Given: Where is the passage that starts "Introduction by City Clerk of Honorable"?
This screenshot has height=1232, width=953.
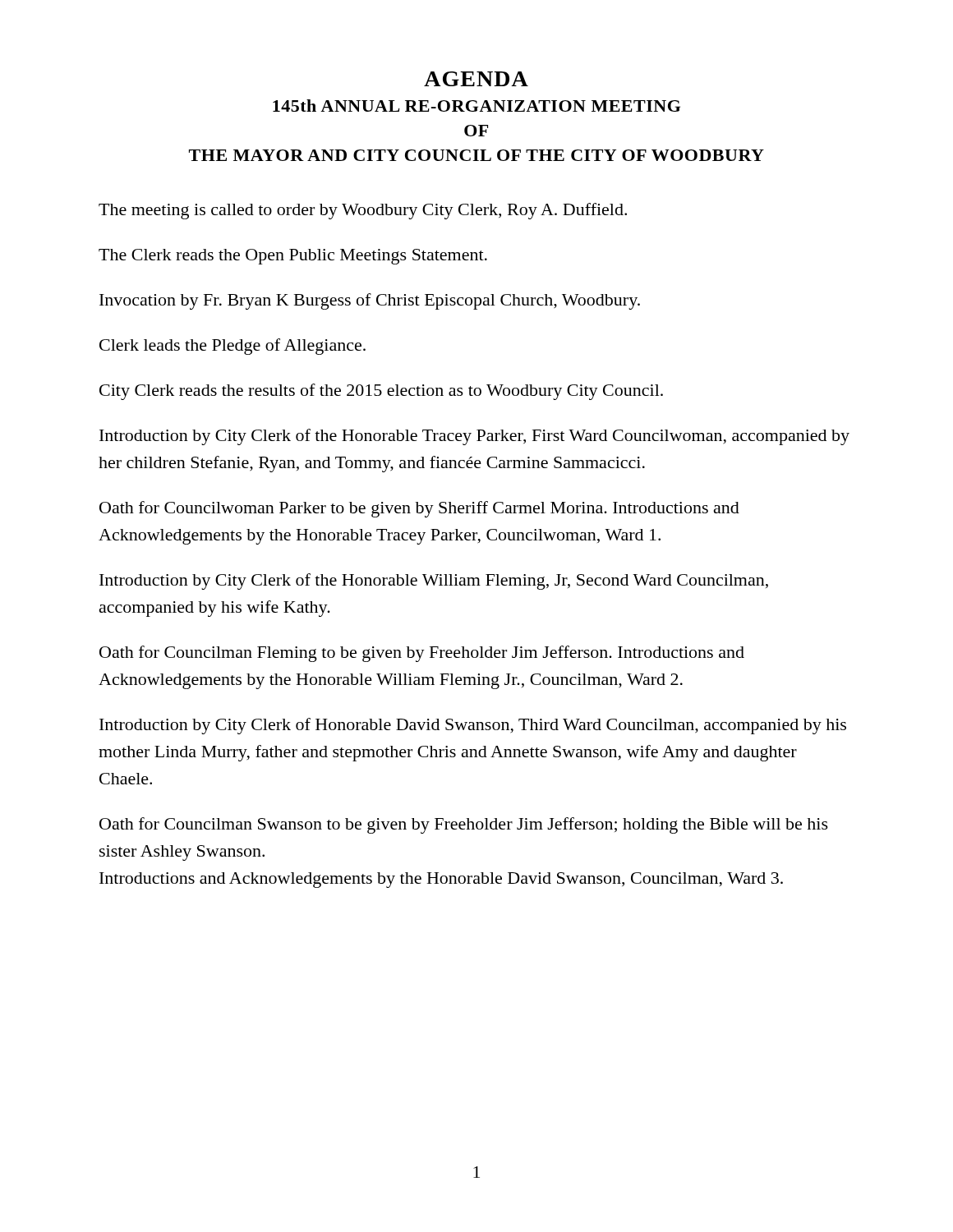Looking at the screenshot, I should [x=473, y=751].
